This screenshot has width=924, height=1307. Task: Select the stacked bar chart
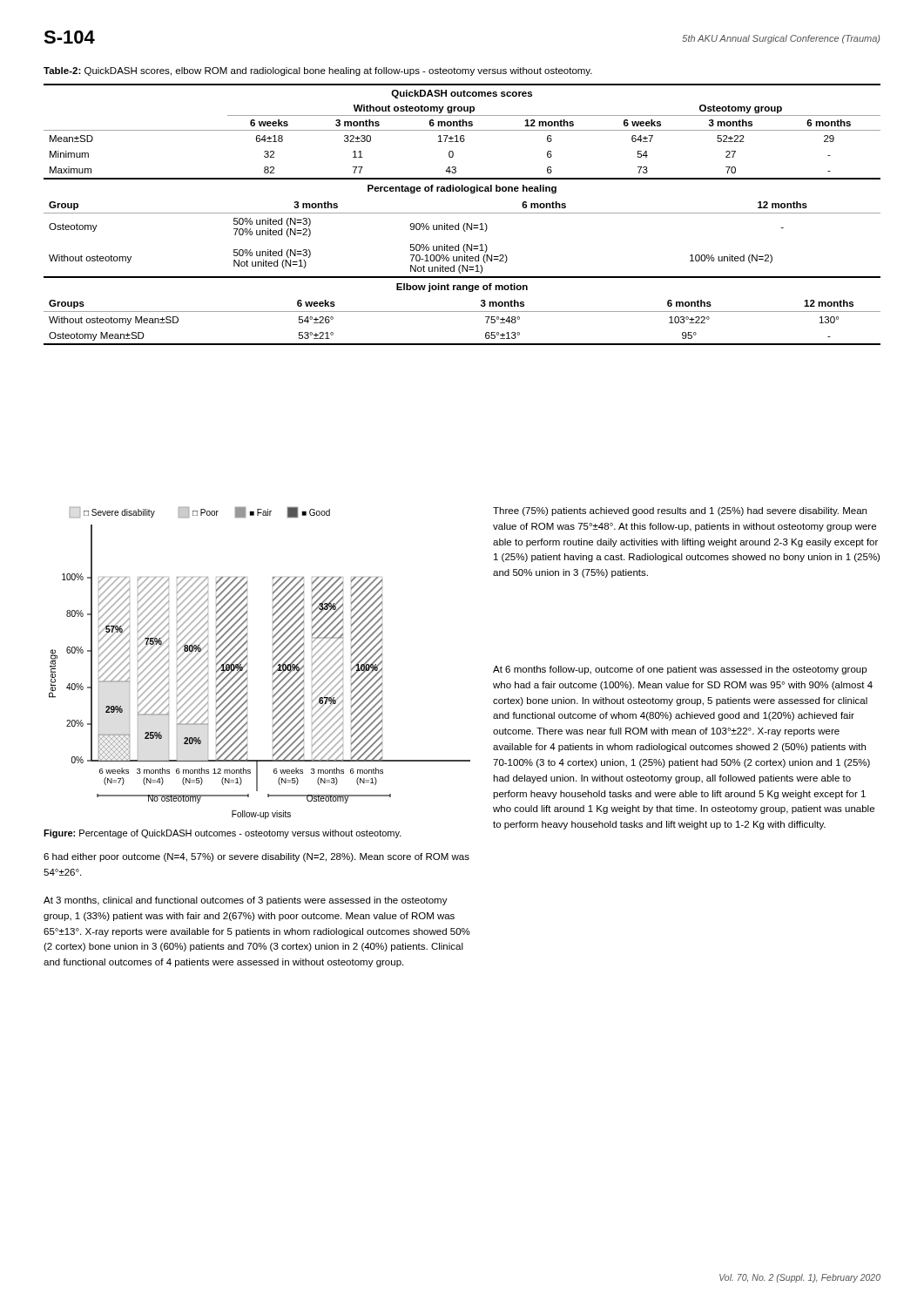(261, 663)
